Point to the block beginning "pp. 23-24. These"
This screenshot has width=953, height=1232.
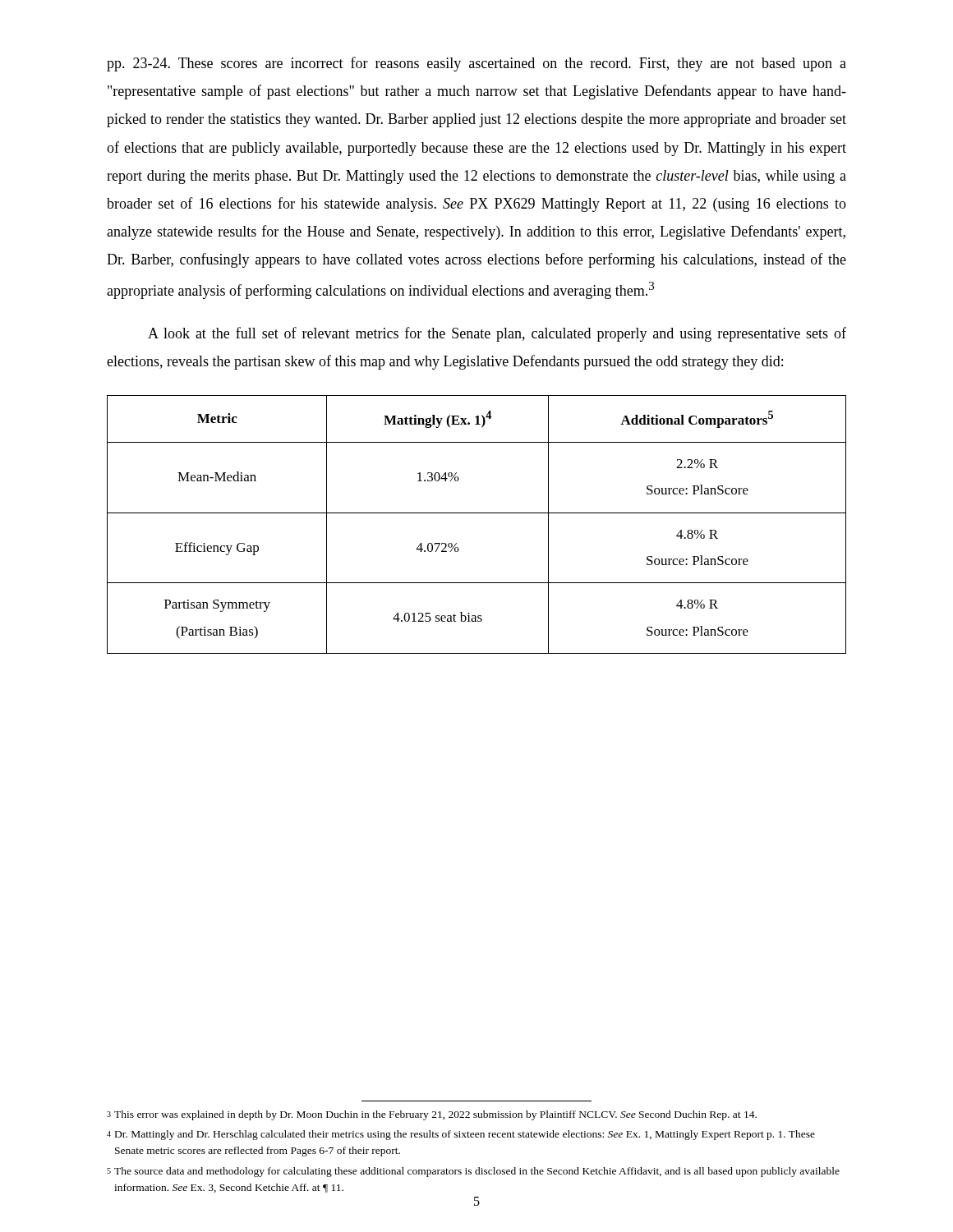[x=476, y=177]
